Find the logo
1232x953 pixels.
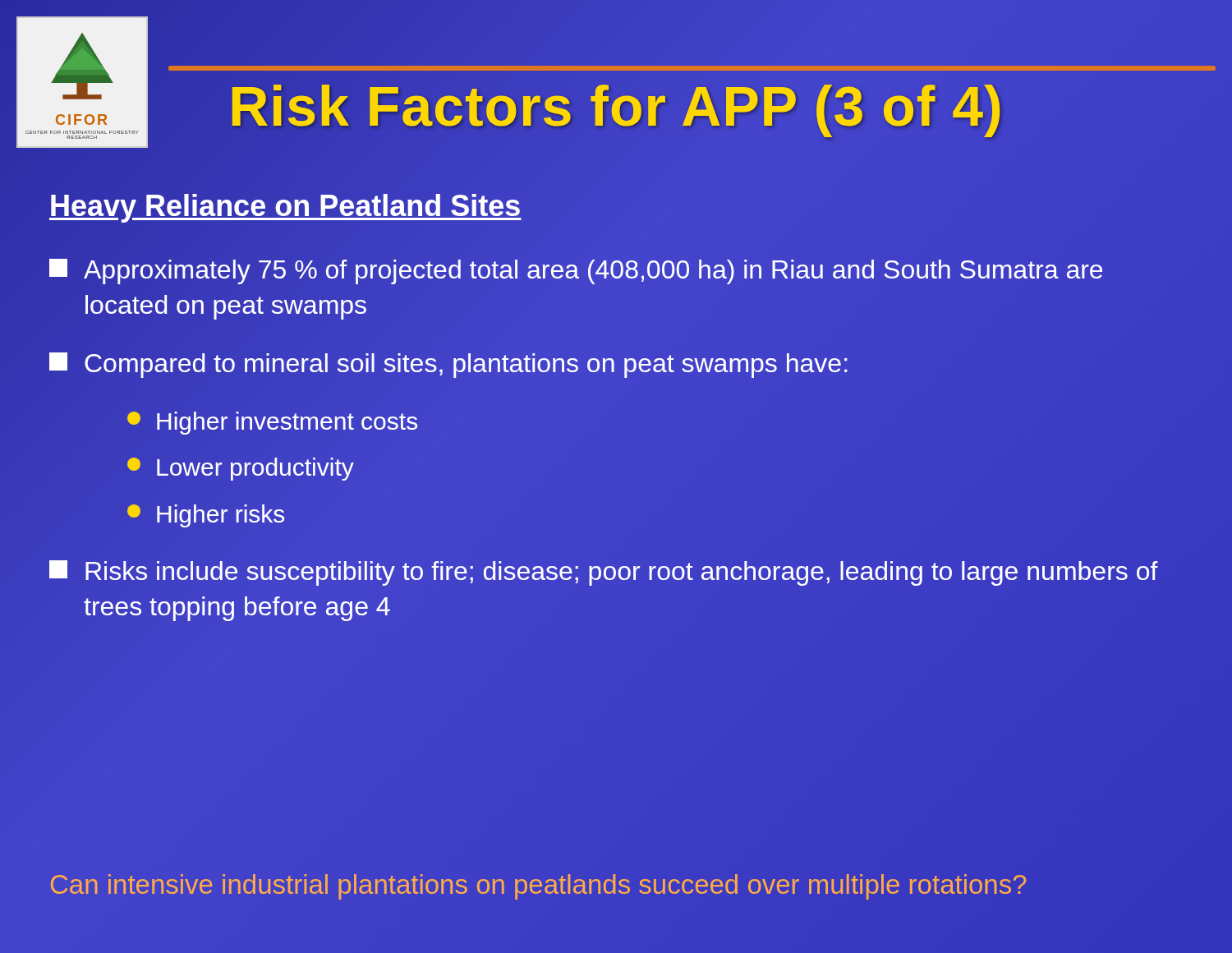tap(82, 82)
